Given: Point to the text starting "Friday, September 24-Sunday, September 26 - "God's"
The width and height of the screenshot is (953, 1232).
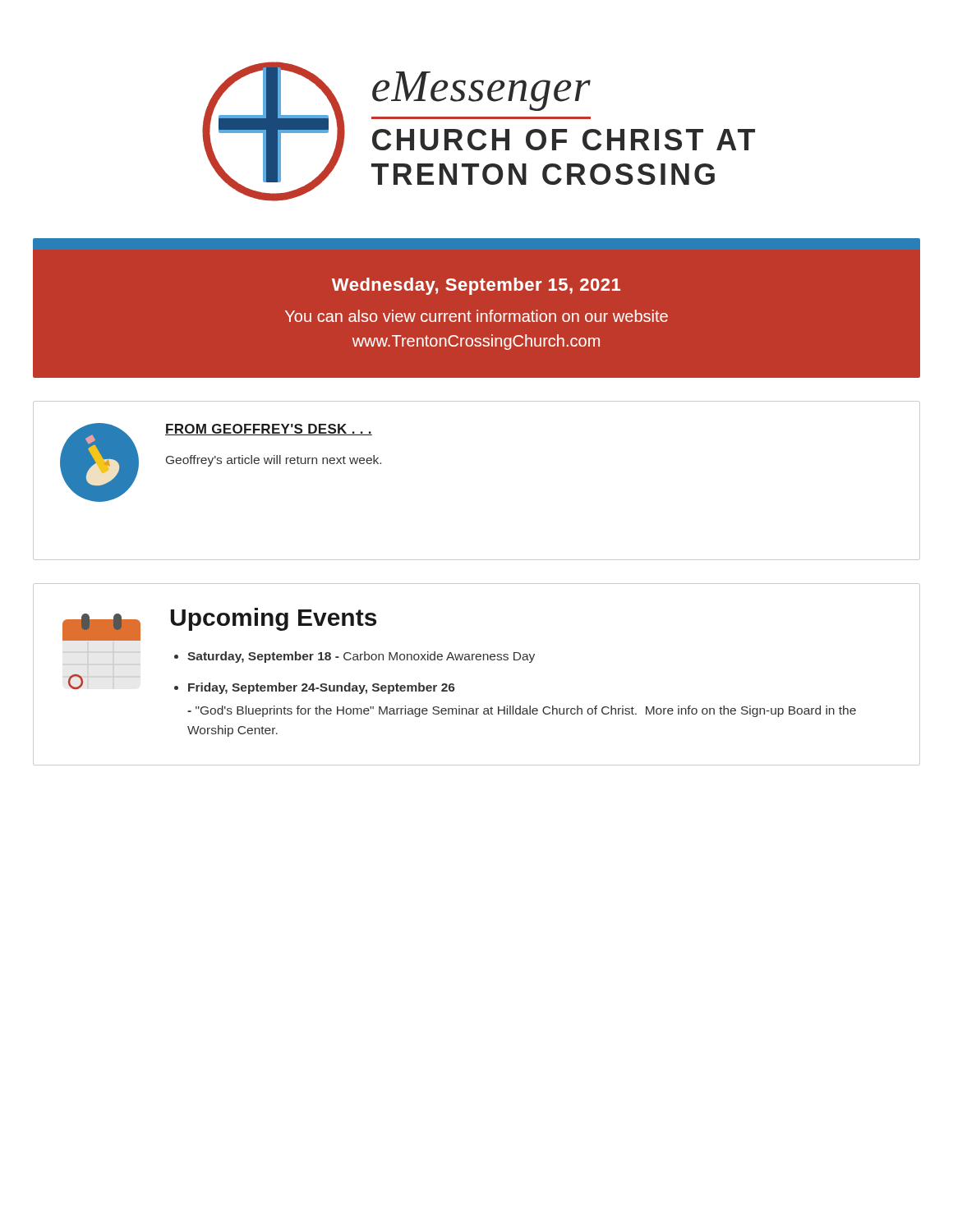Looking at the screenshot, I should 541,710.
